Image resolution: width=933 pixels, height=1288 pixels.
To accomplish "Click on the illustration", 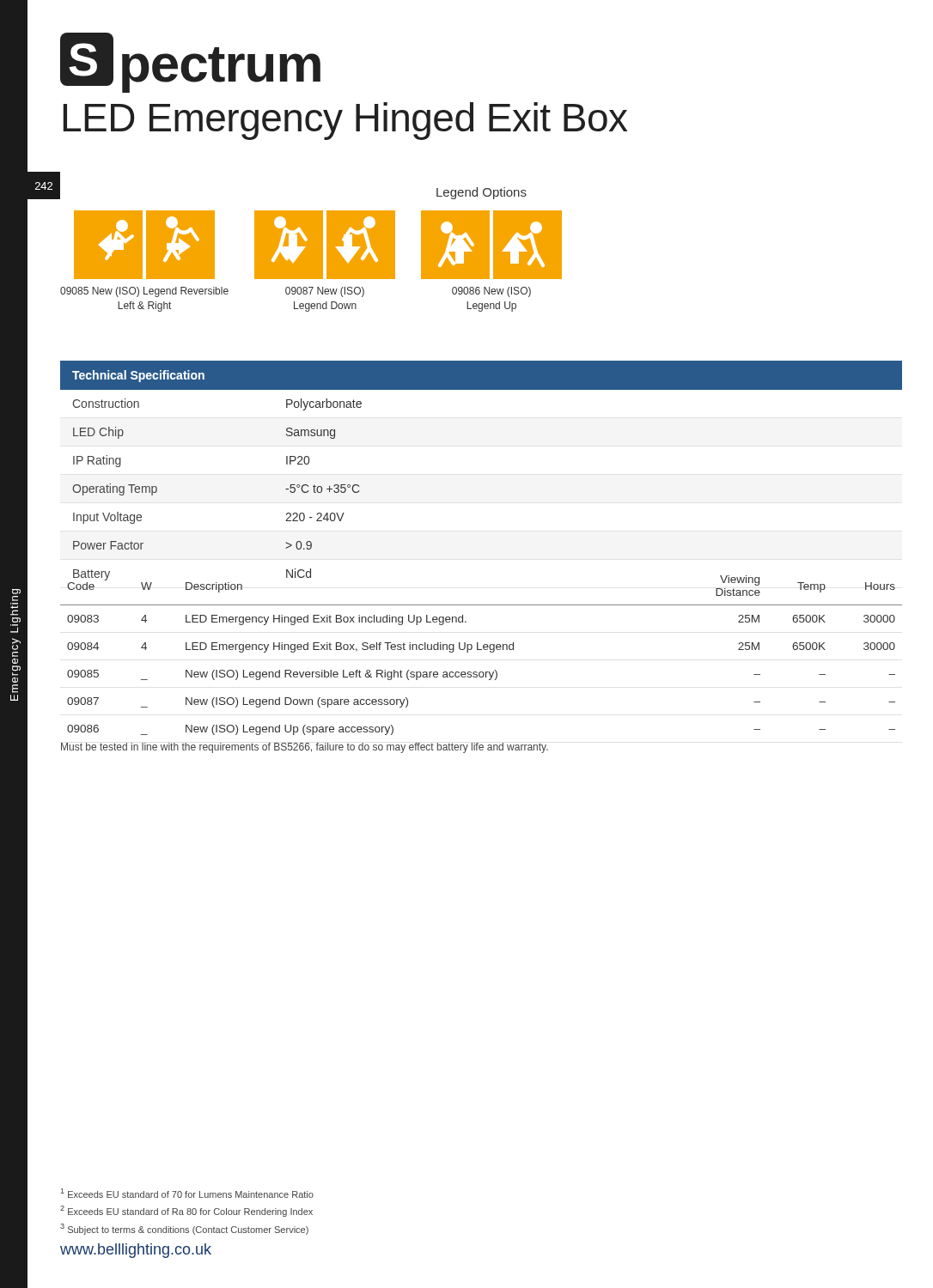I will (x=481, y=262).
